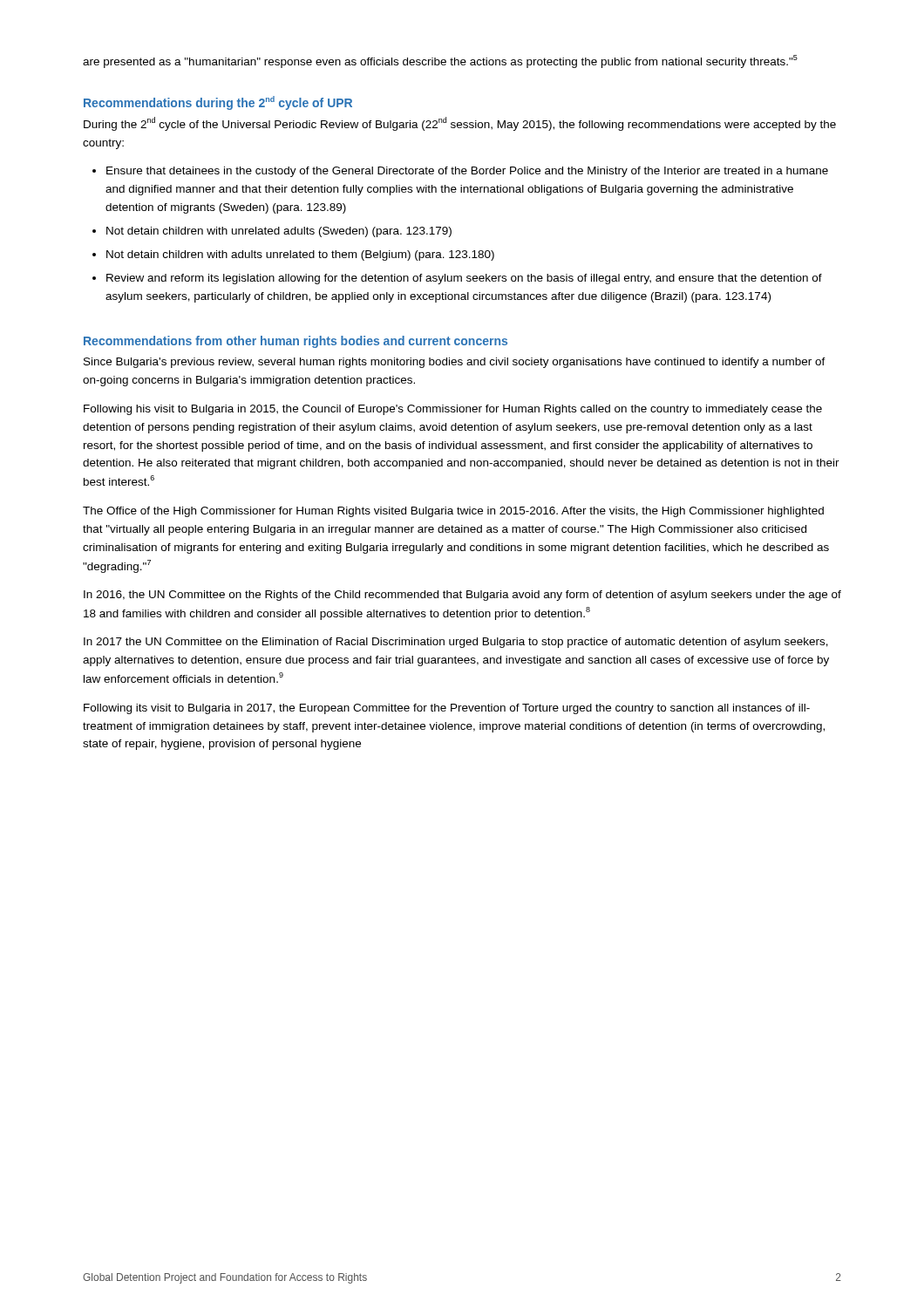Click the passage that begins "In 2017 the UN Committee on the"
This screenshot has width=924, height=1308.
[x=456, y=660]
